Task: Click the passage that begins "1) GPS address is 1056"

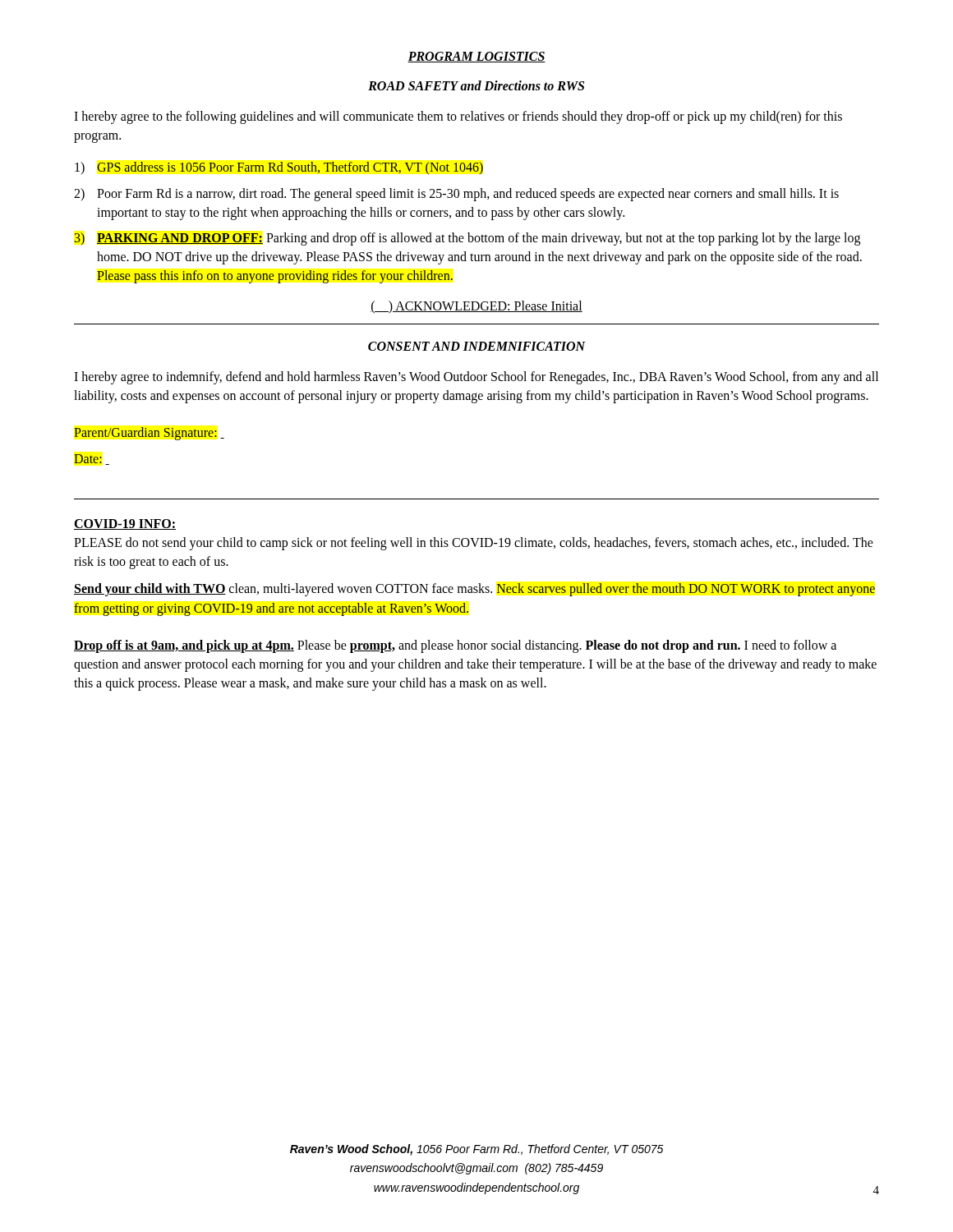Action: coord(279,167)
